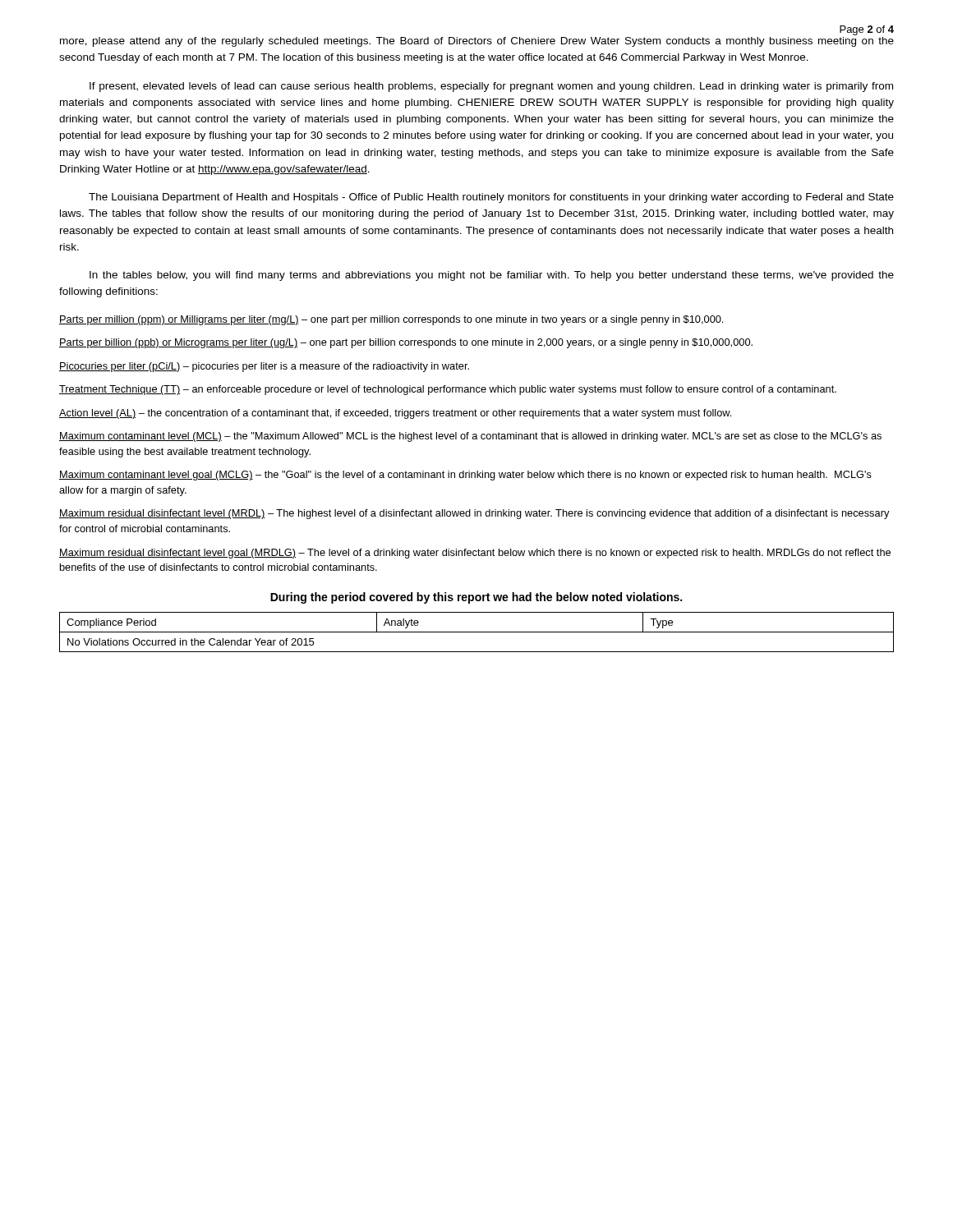
Task: Select the text block containing "The Louisiana Department"
Action: [476, 222]
